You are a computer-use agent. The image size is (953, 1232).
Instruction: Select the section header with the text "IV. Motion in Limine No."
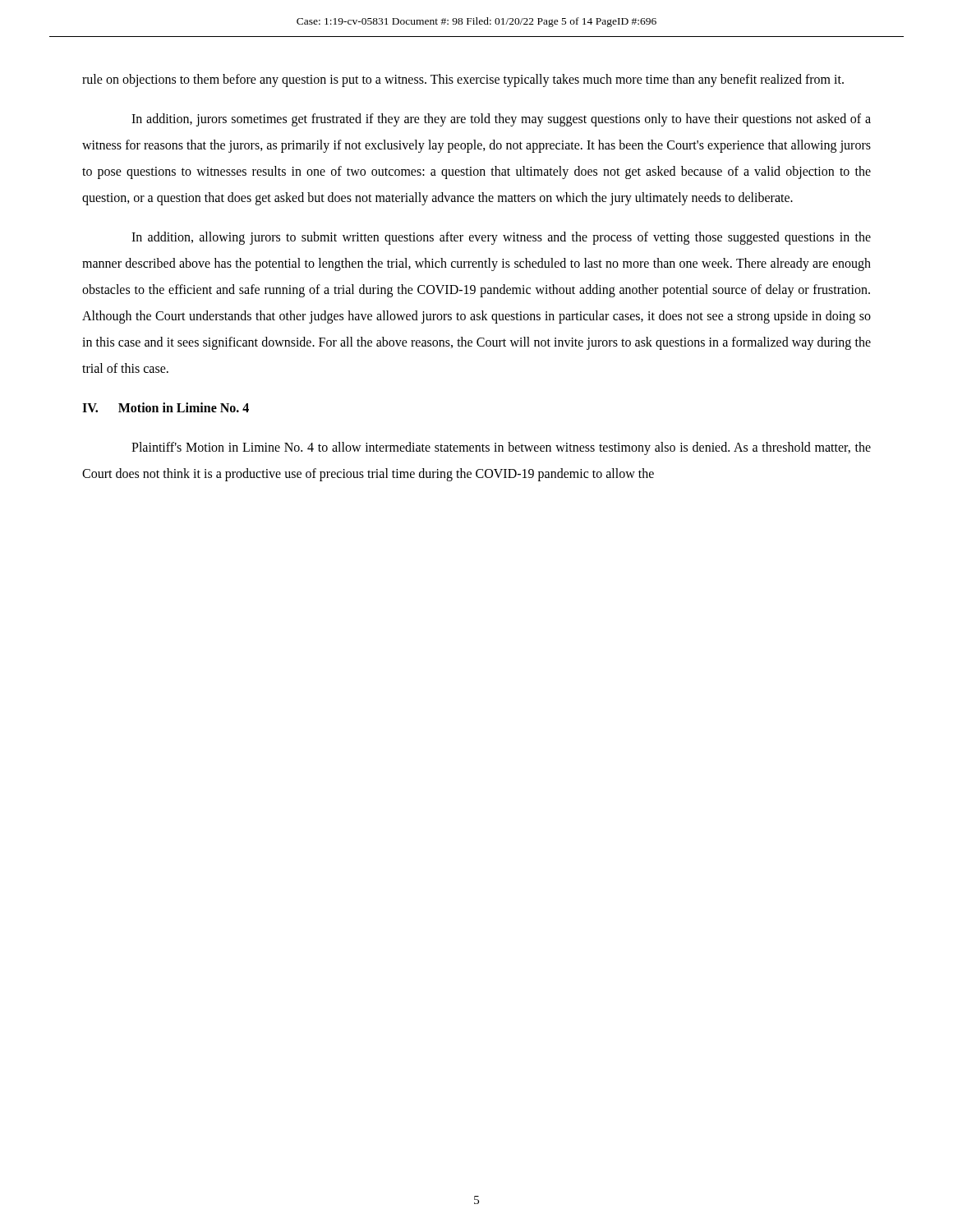point(166,408)
